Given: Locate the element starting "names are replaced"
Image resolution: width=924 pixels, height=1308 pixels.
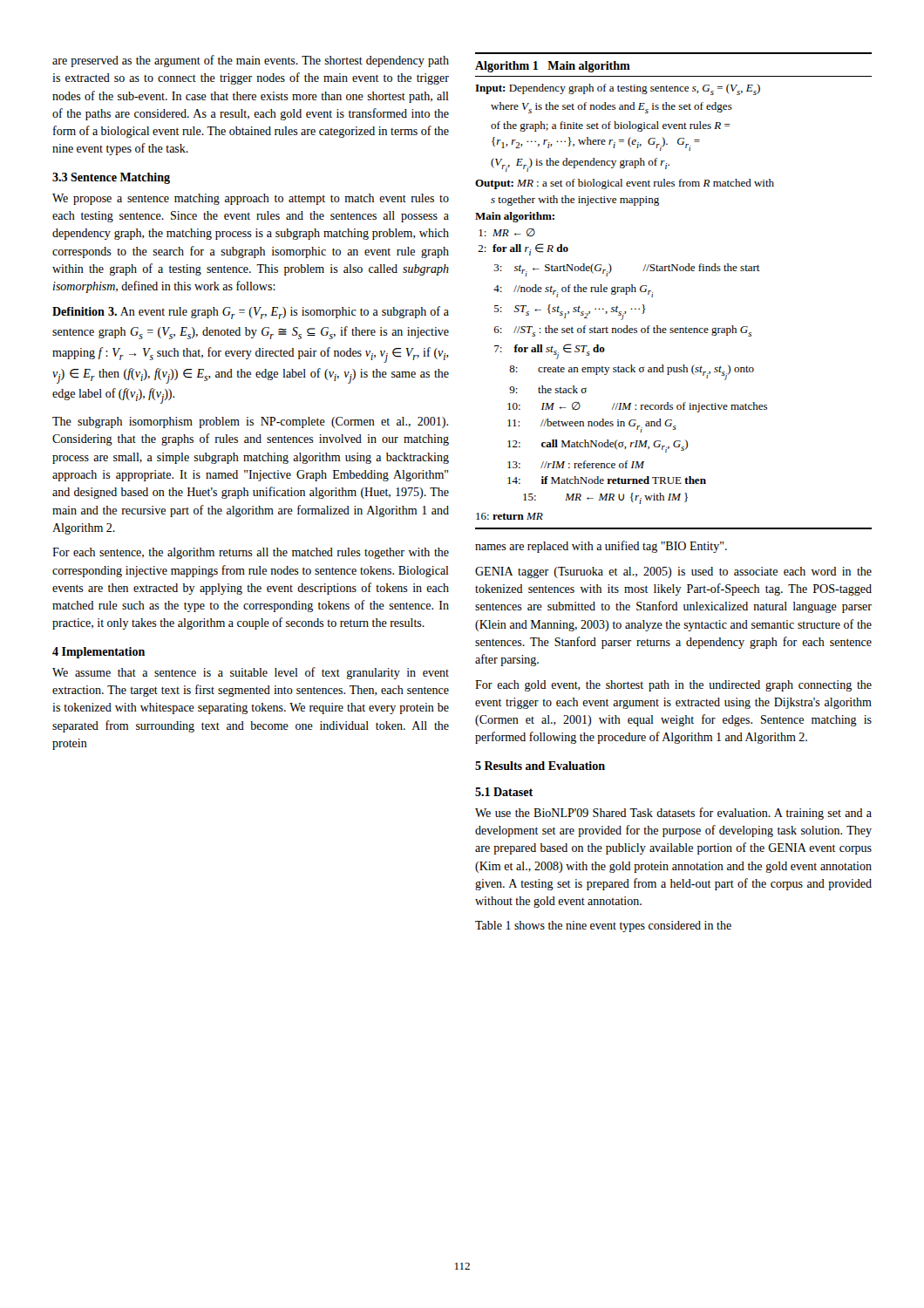Looking at the screenshot, I should pos(601,547).
